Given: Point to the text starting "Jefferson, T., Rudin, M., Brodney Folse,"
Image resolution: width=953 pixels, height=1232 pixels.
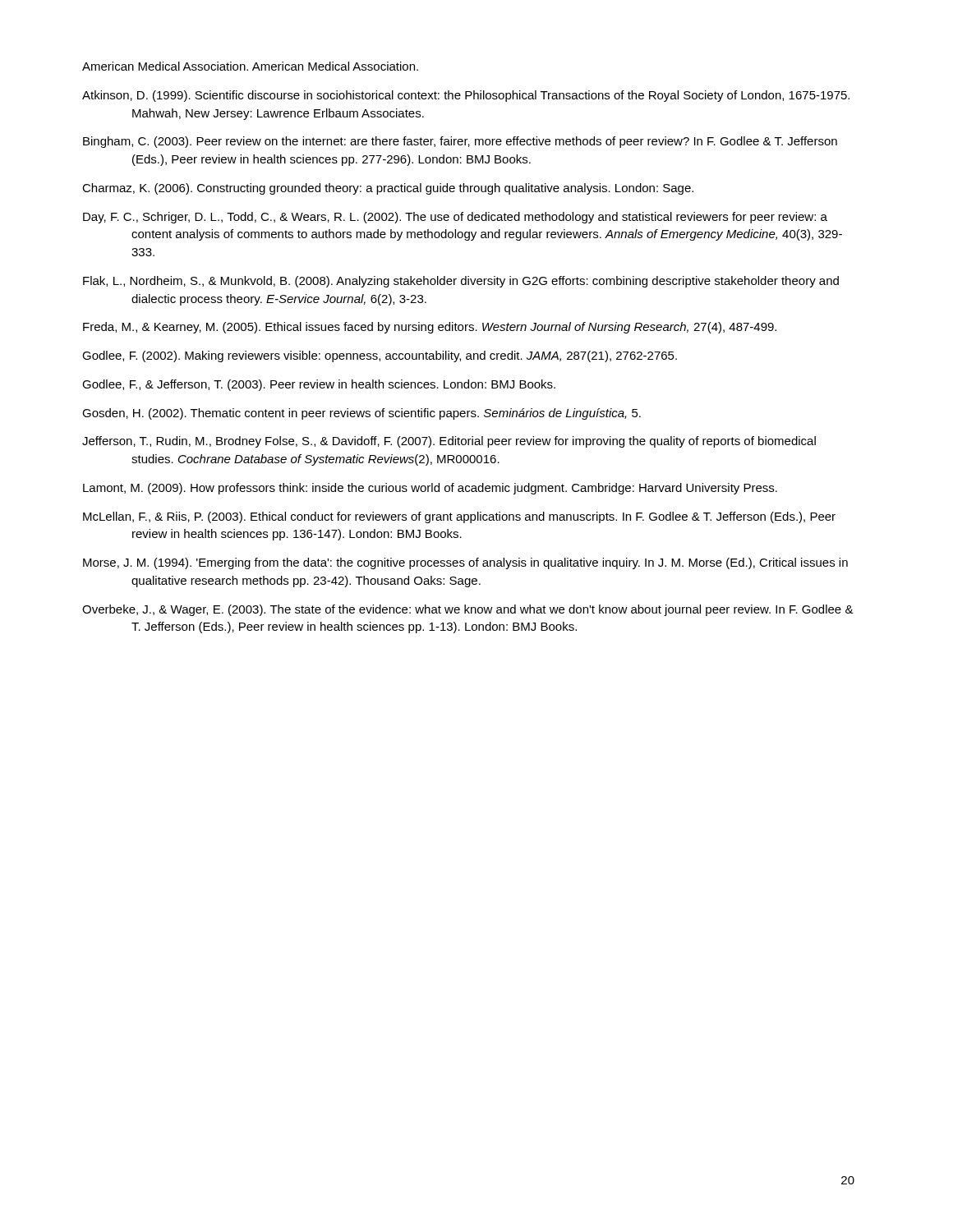Looking at the screenshot, I should pyautogui.click(x=449, y=450).
